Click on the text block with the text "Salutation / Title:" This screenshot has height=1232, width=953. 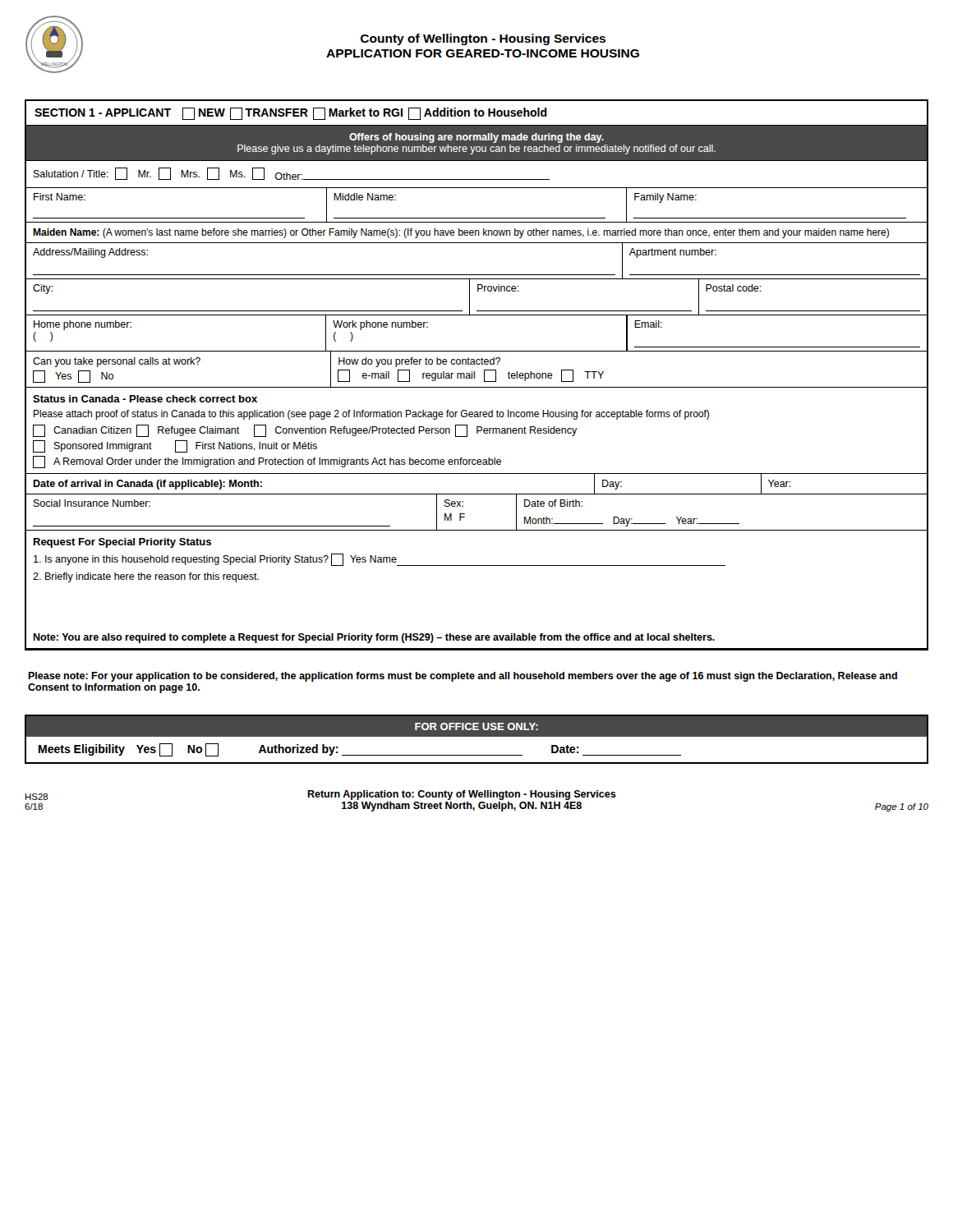coord(291,174)
